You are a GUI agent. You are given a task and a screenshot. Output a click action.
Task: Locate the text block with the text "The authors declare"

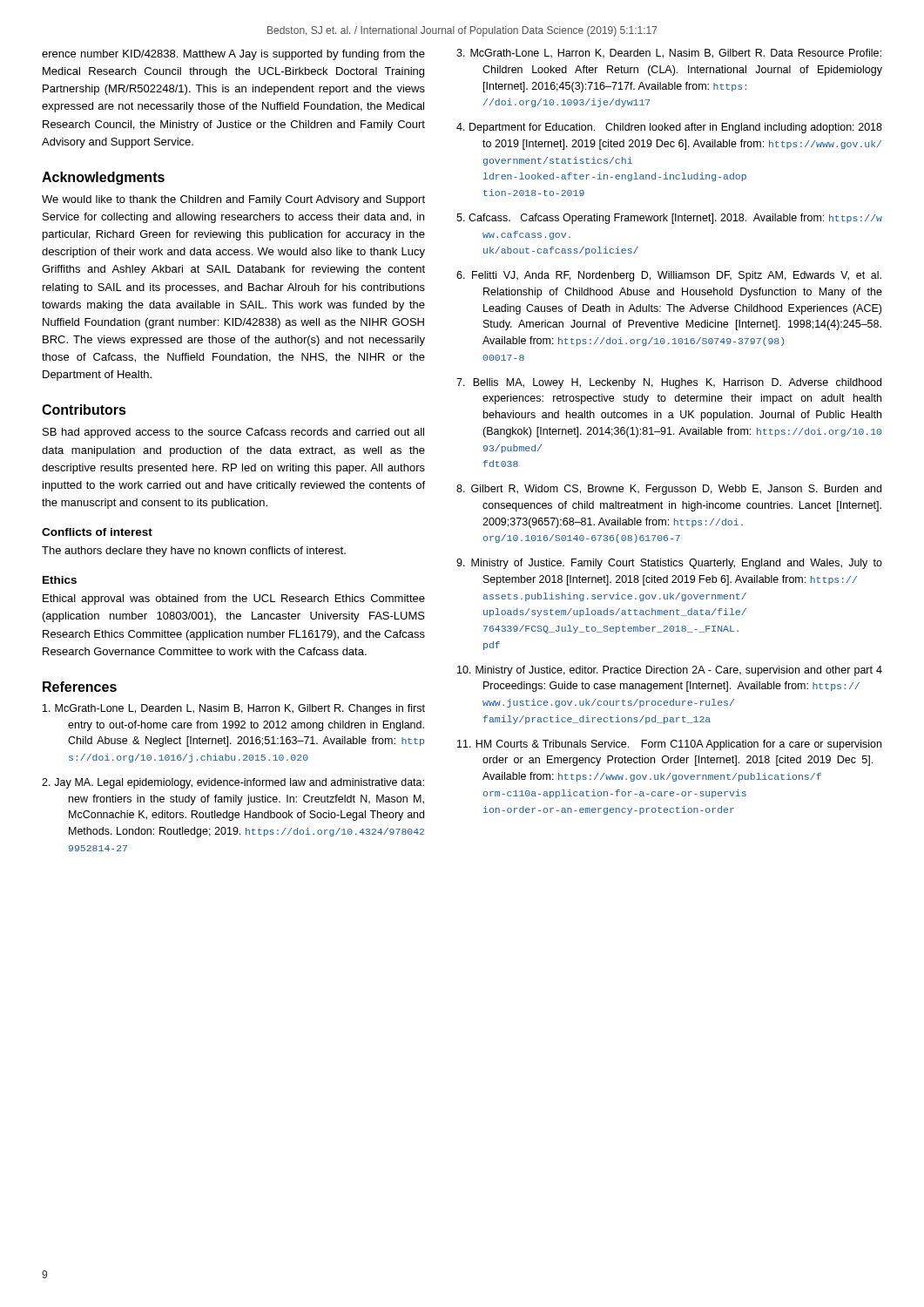tap(194, 550)
